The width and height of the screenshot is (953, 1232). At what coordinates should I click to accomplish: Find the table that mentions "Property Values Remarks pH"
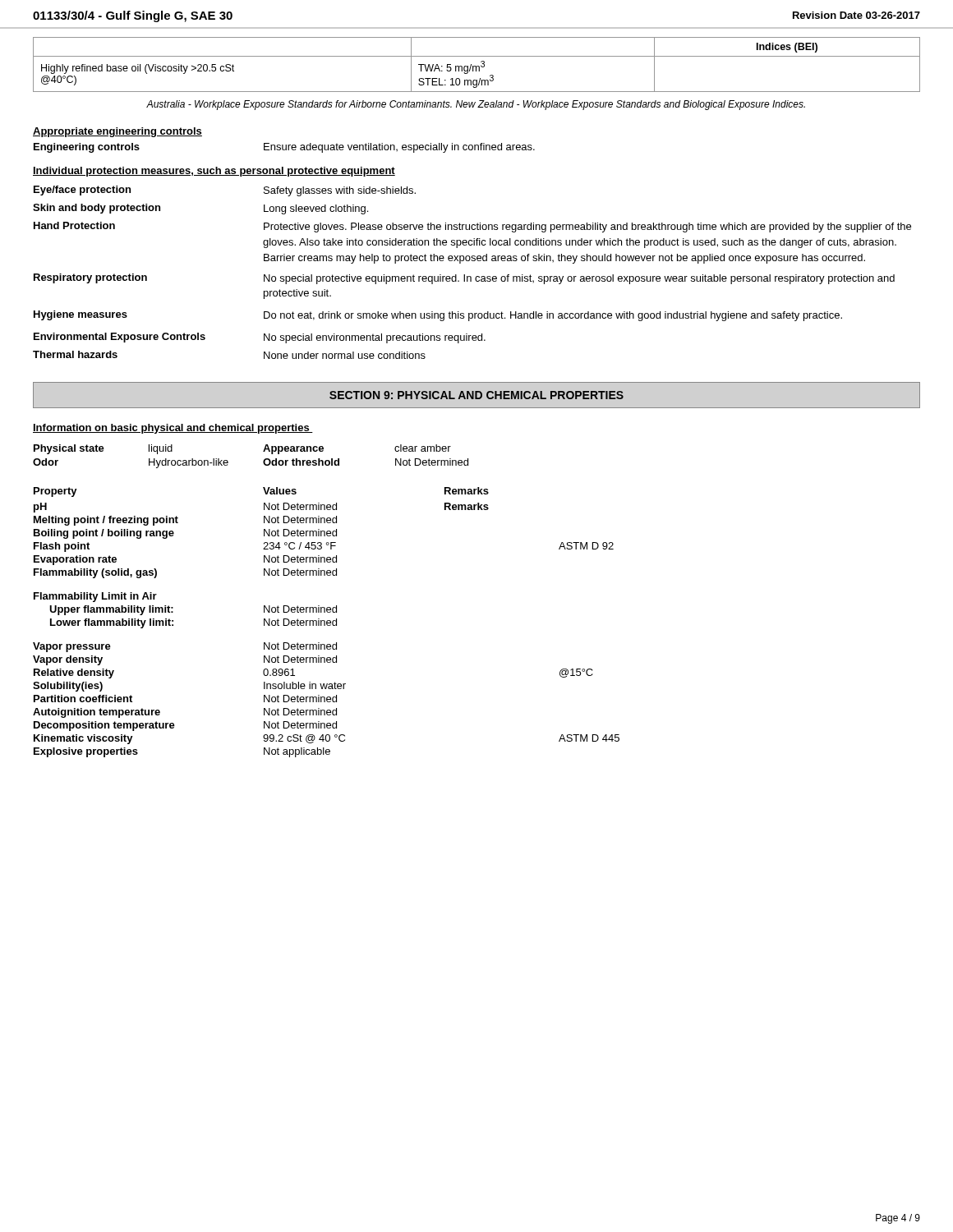point(476,621)
